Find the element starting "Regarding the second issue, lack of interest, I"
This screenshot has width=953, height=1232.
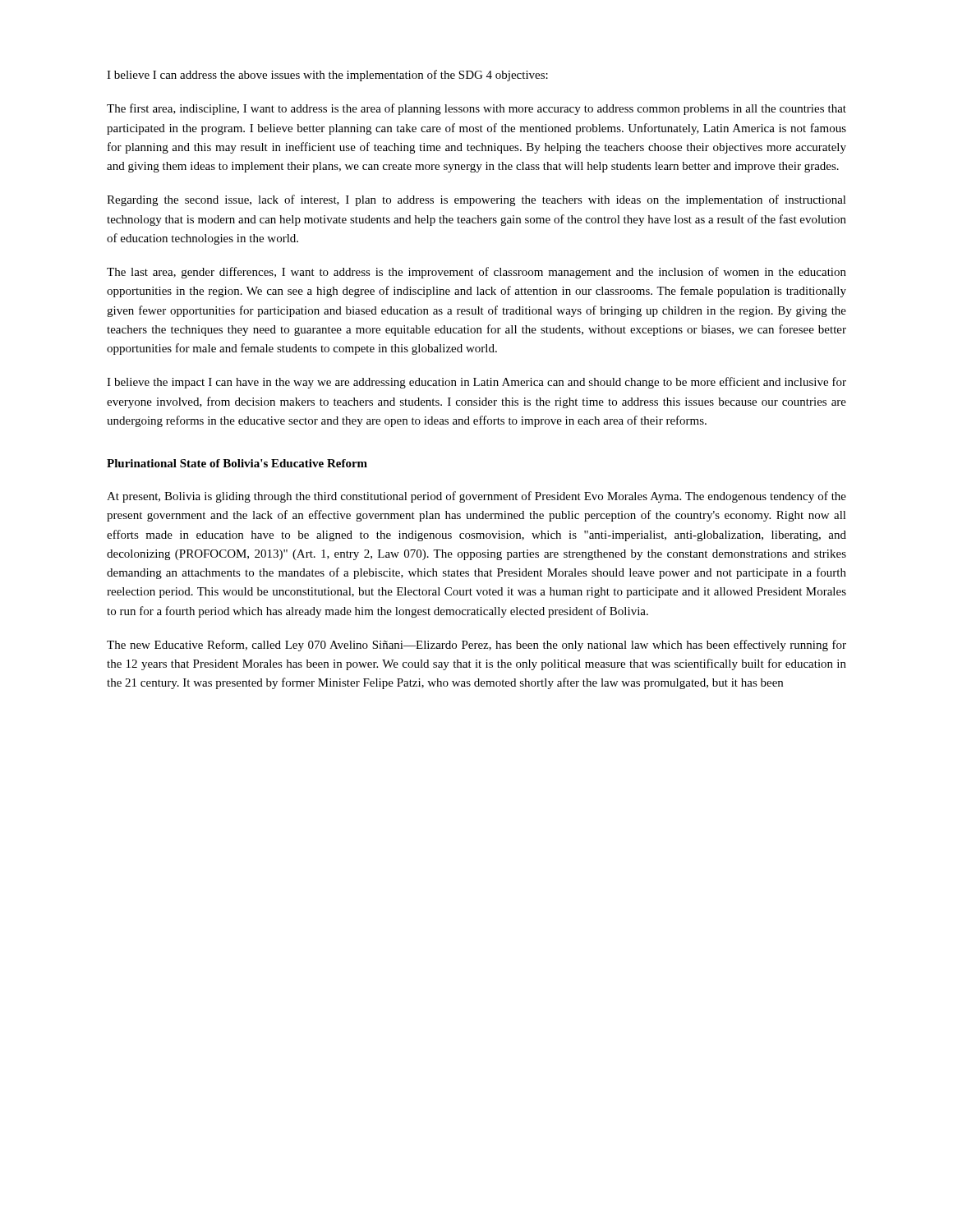tap(476, 219)
